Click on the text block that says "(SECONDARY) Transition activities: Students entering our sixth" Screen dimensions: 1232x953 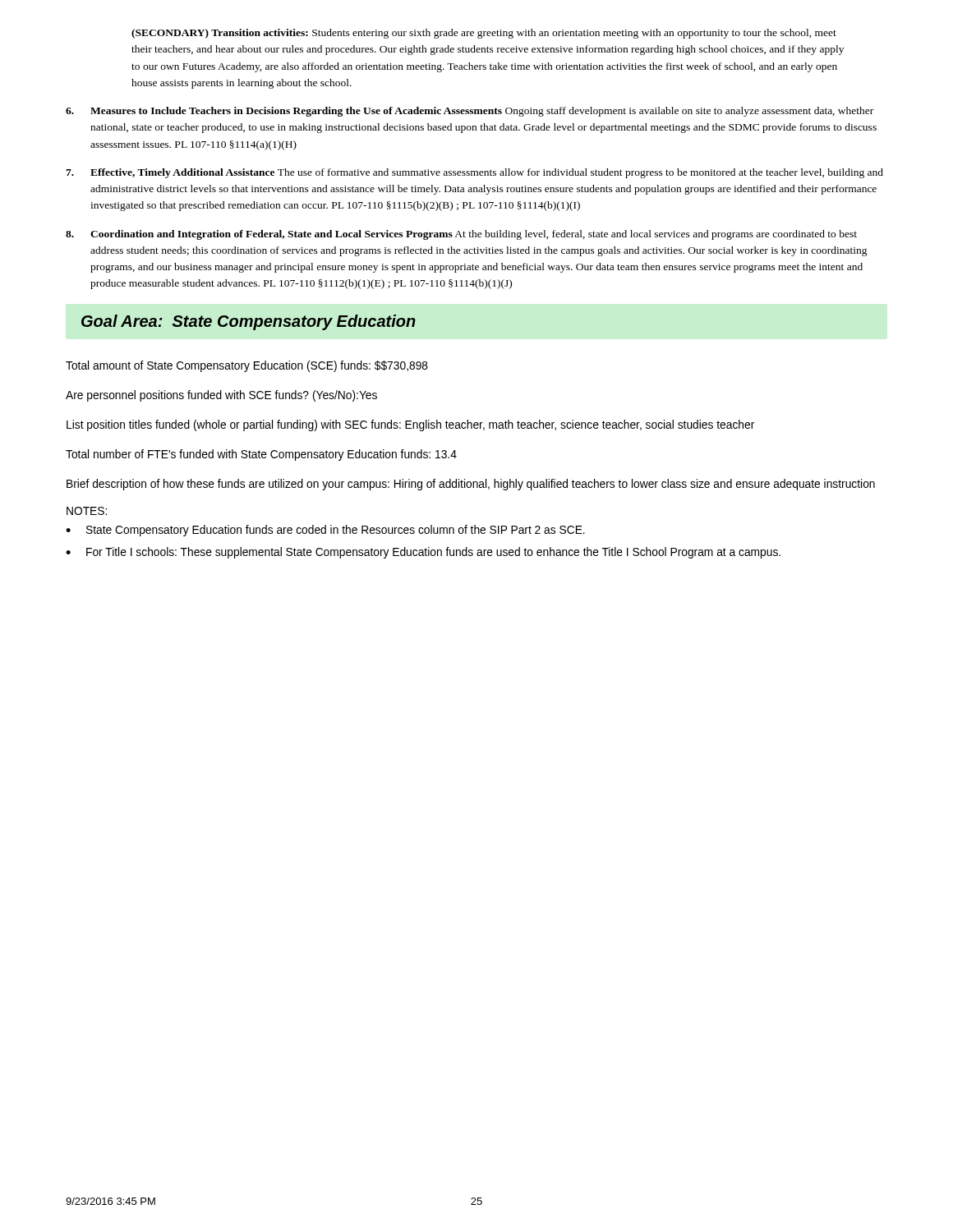488,57
